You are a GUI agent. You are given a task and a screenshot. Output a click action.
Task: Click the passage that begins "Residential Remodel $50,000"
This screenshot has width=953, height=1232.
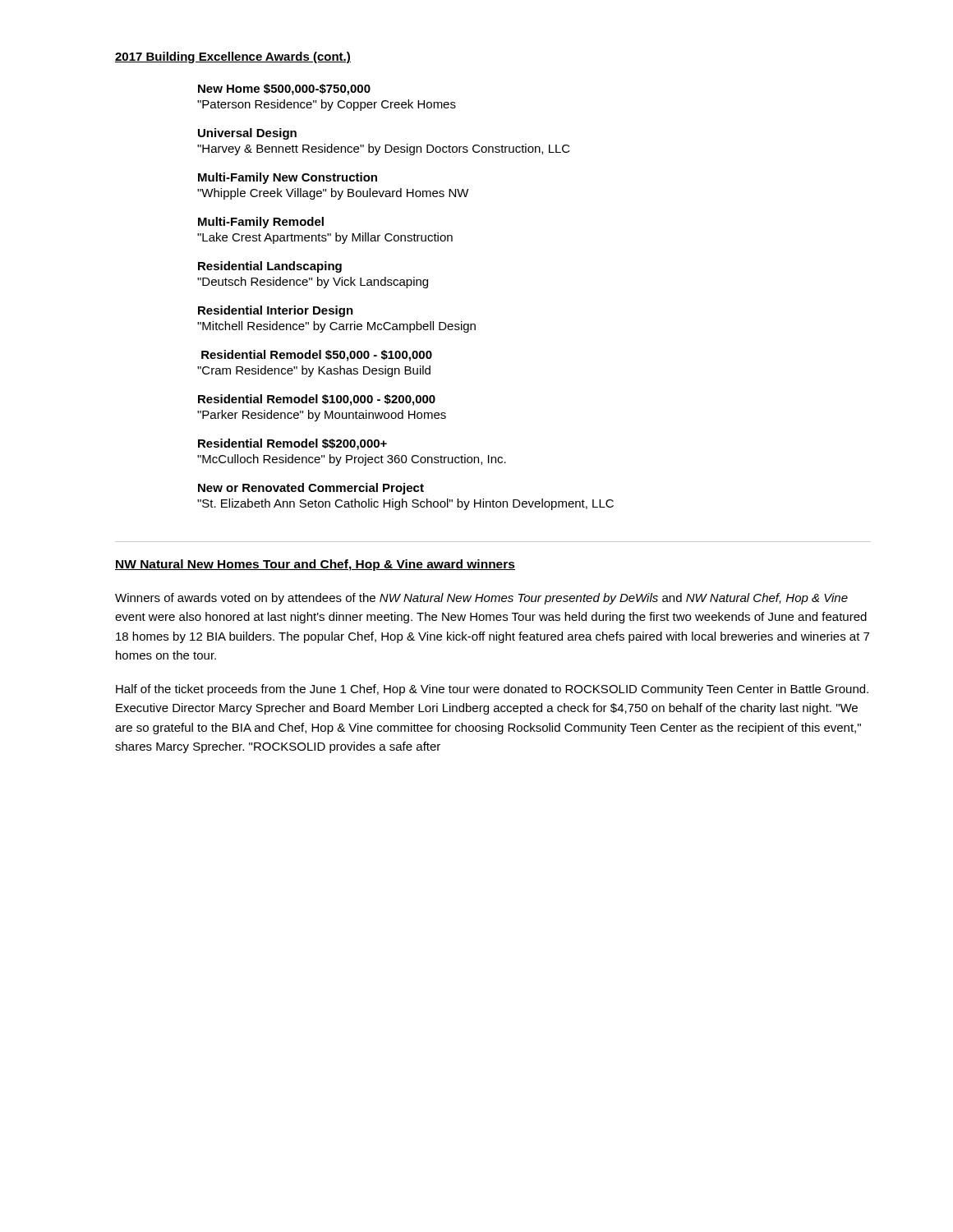point(317,356)
